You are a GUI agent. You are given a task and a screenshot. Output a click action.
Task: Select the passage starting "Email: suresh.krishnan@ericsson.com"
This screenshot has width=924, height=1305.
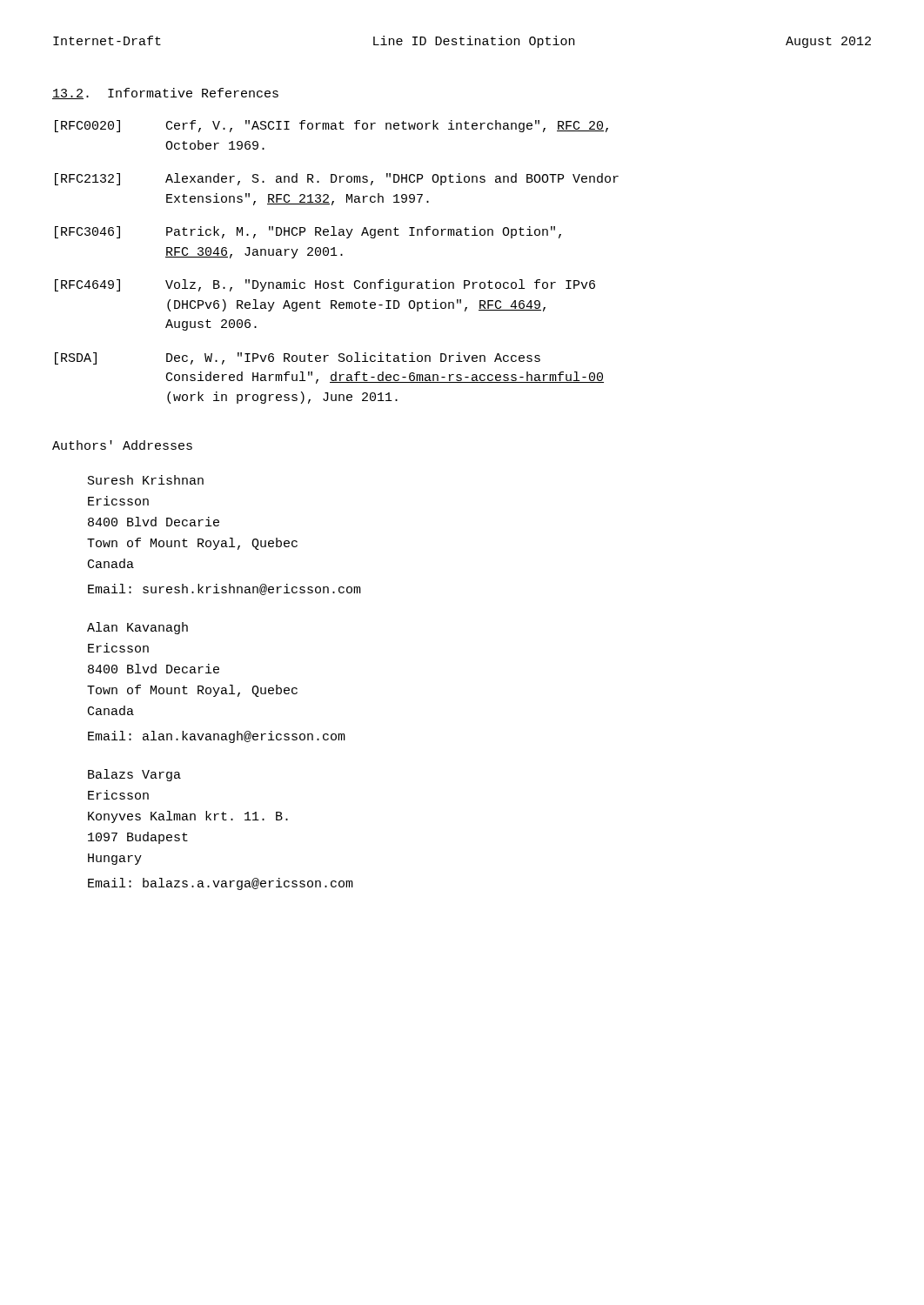(x=224, y=590)
